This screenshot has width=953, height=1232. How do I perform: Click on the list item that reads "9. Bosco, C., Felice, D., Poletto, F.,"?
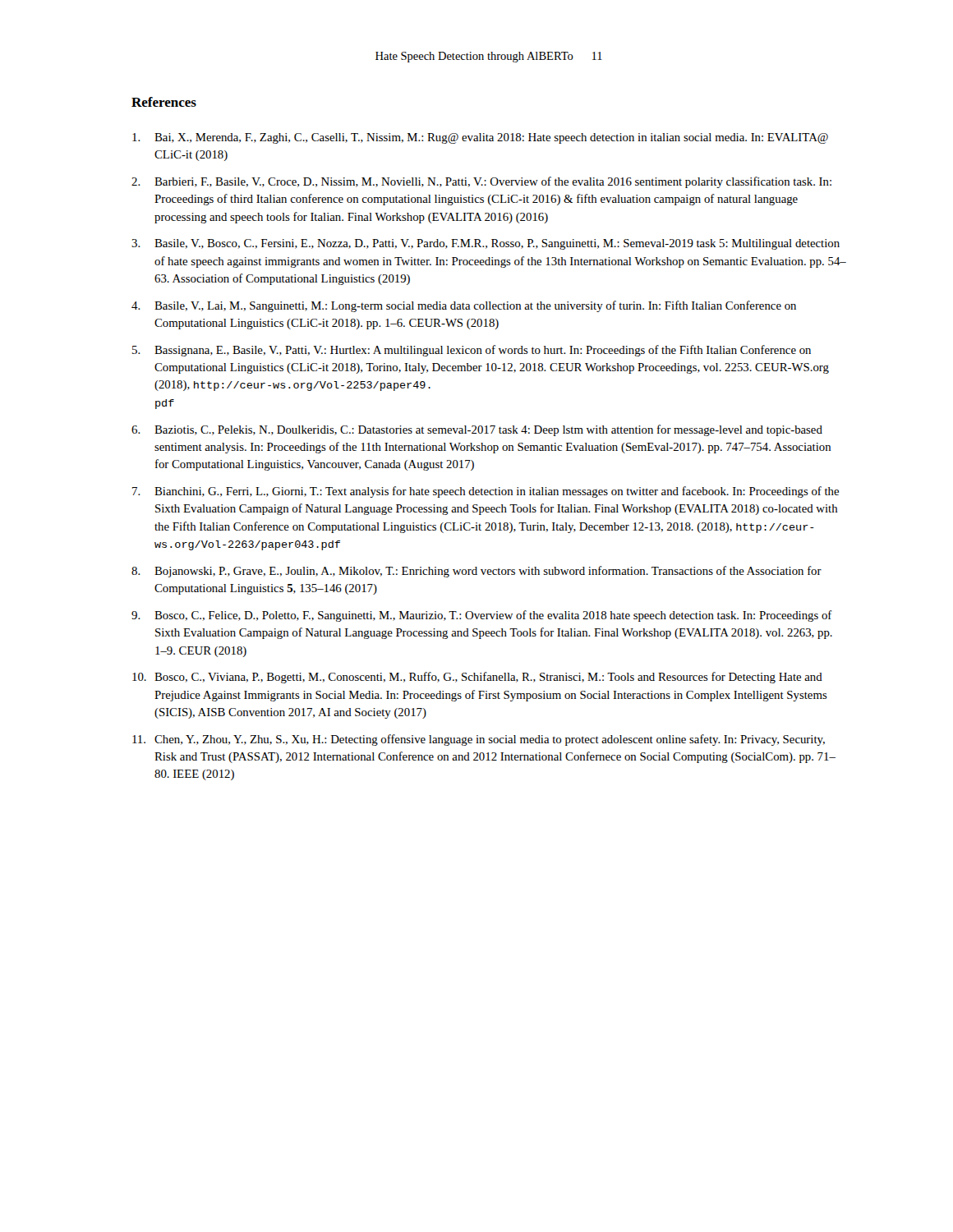[489, 633]
